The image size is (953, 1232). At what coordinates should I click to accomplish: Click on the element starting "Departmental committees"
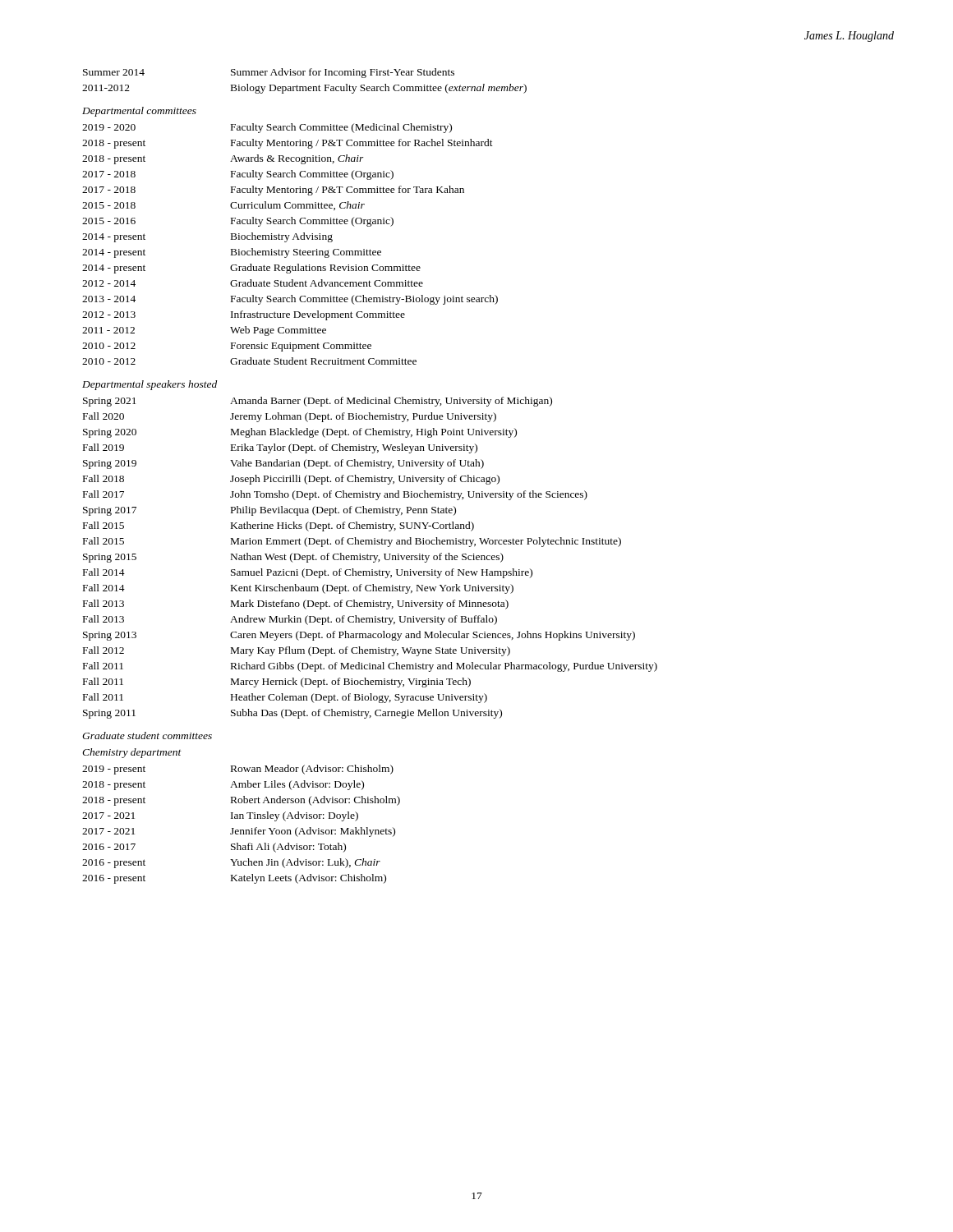tap(139, 111)
